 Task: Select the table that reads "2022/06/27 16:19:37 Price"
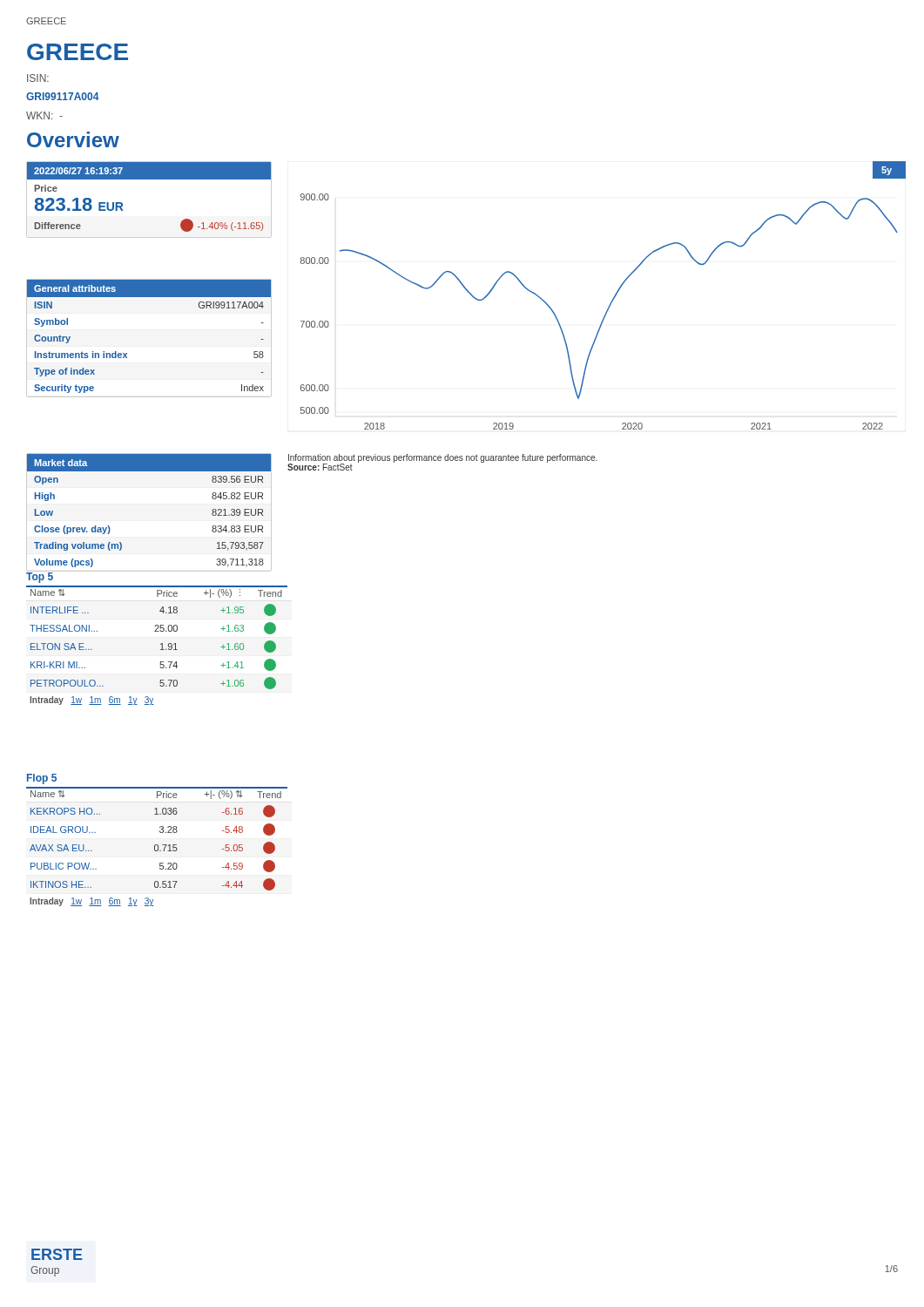coord(149,200)
